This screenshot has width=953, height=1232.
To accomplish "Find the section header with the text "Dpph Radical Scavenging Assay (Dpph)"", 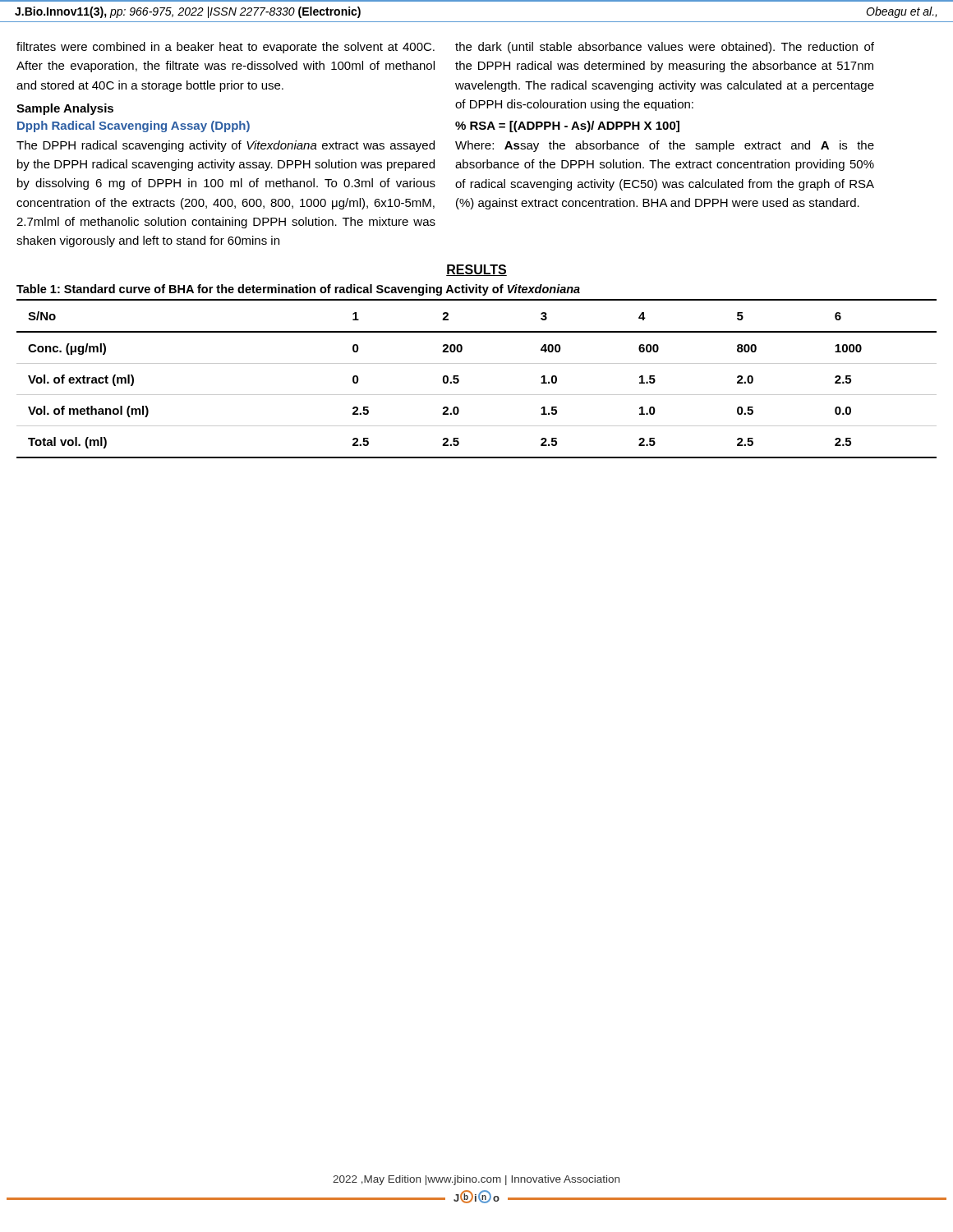I will [x=133, y=125].
